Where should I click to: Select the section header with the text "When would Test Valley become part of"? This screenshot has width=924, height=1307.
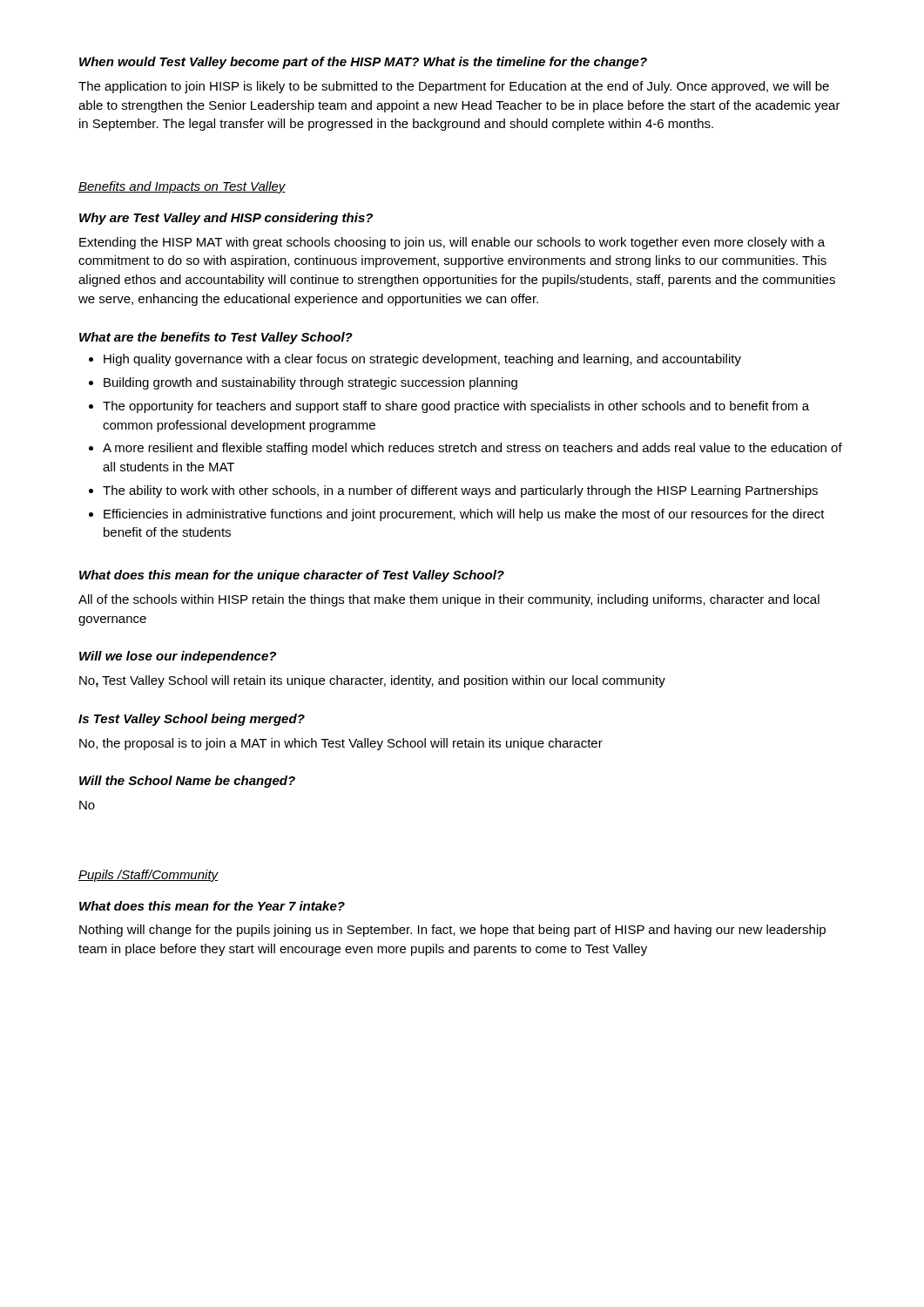point(462,62)
